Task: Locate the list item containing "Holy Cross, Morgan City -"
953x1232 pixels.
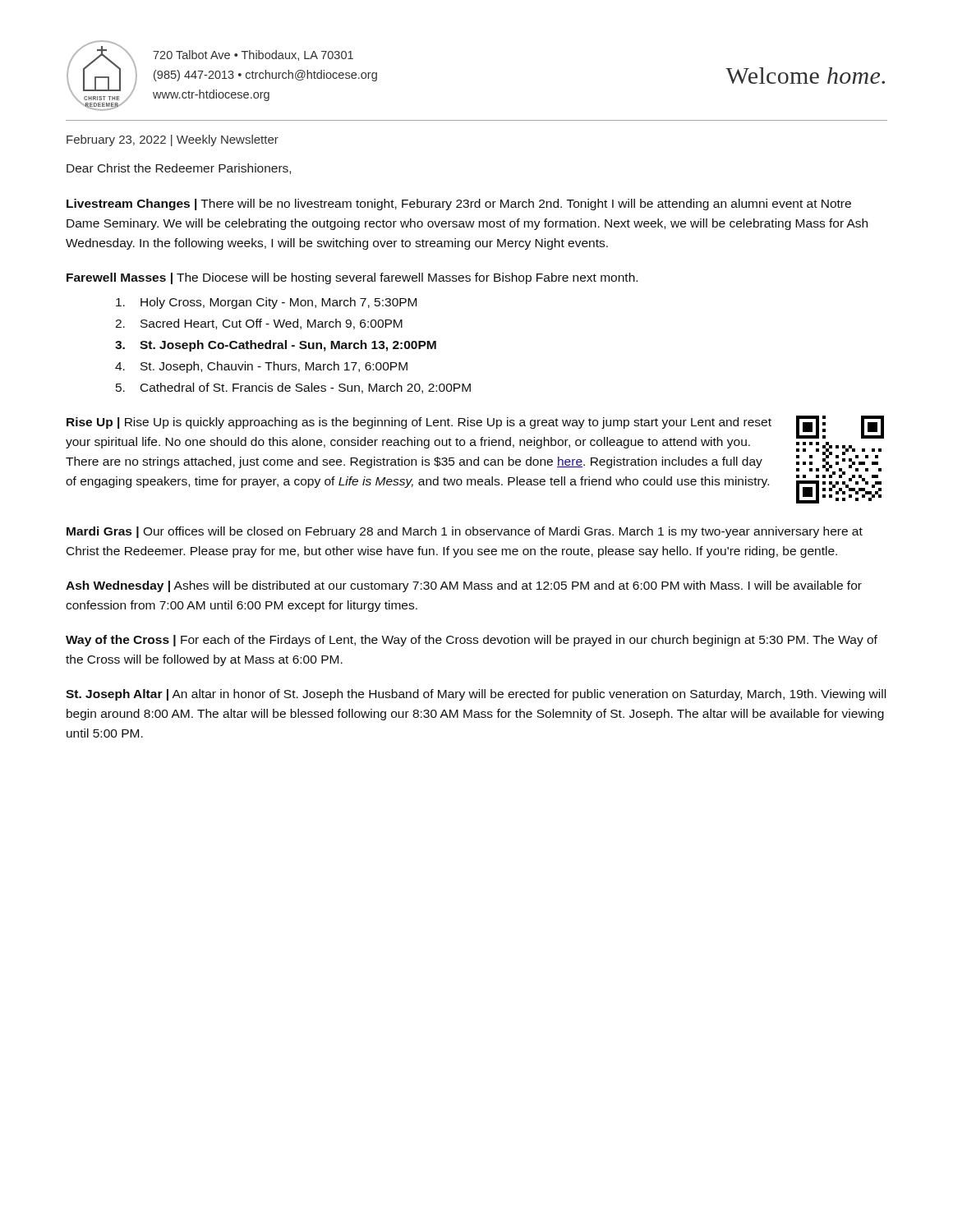Action: pos(266,302)
